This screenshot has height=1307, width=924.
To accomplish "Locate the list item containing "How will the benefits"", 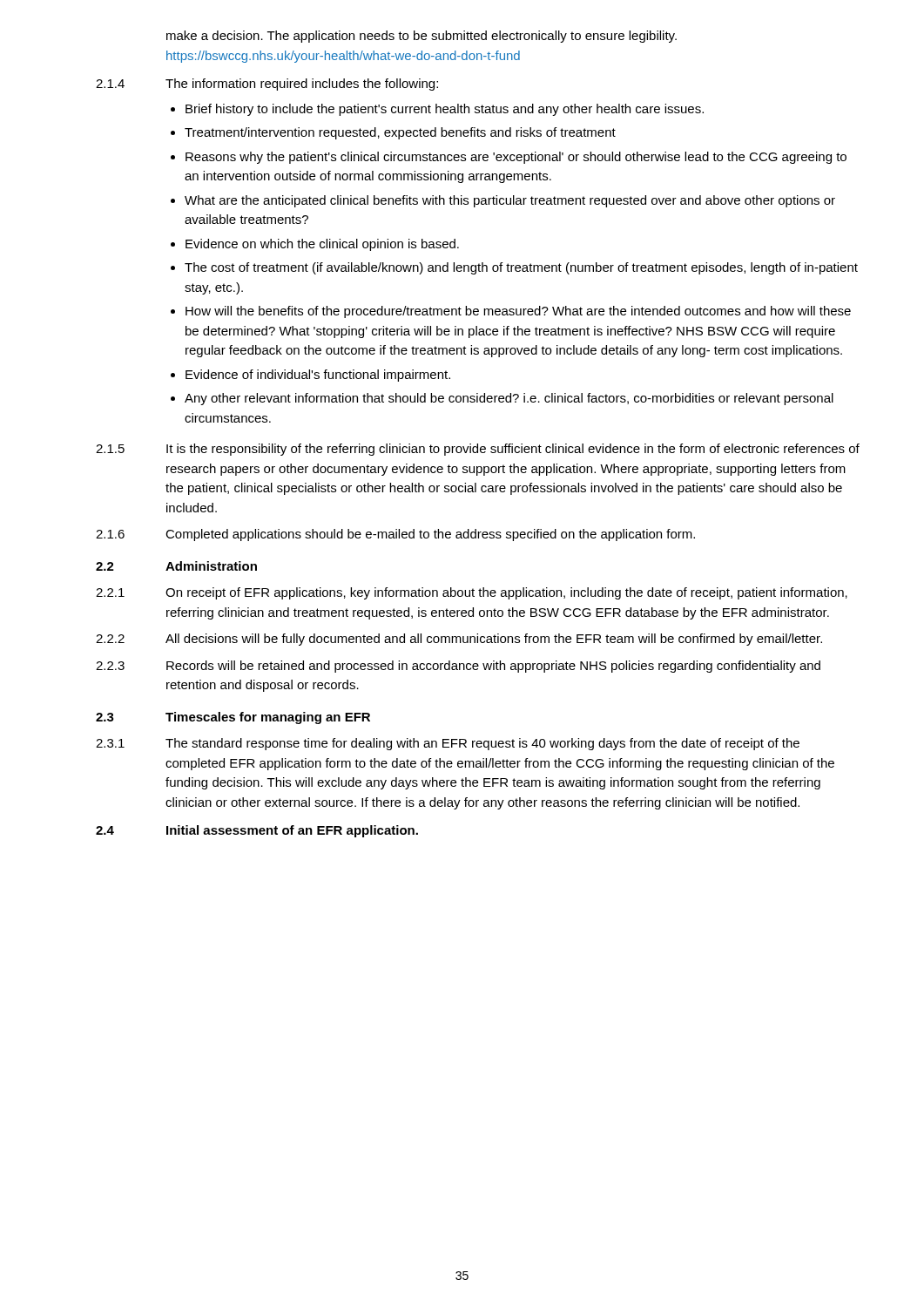I will point(518,330).
